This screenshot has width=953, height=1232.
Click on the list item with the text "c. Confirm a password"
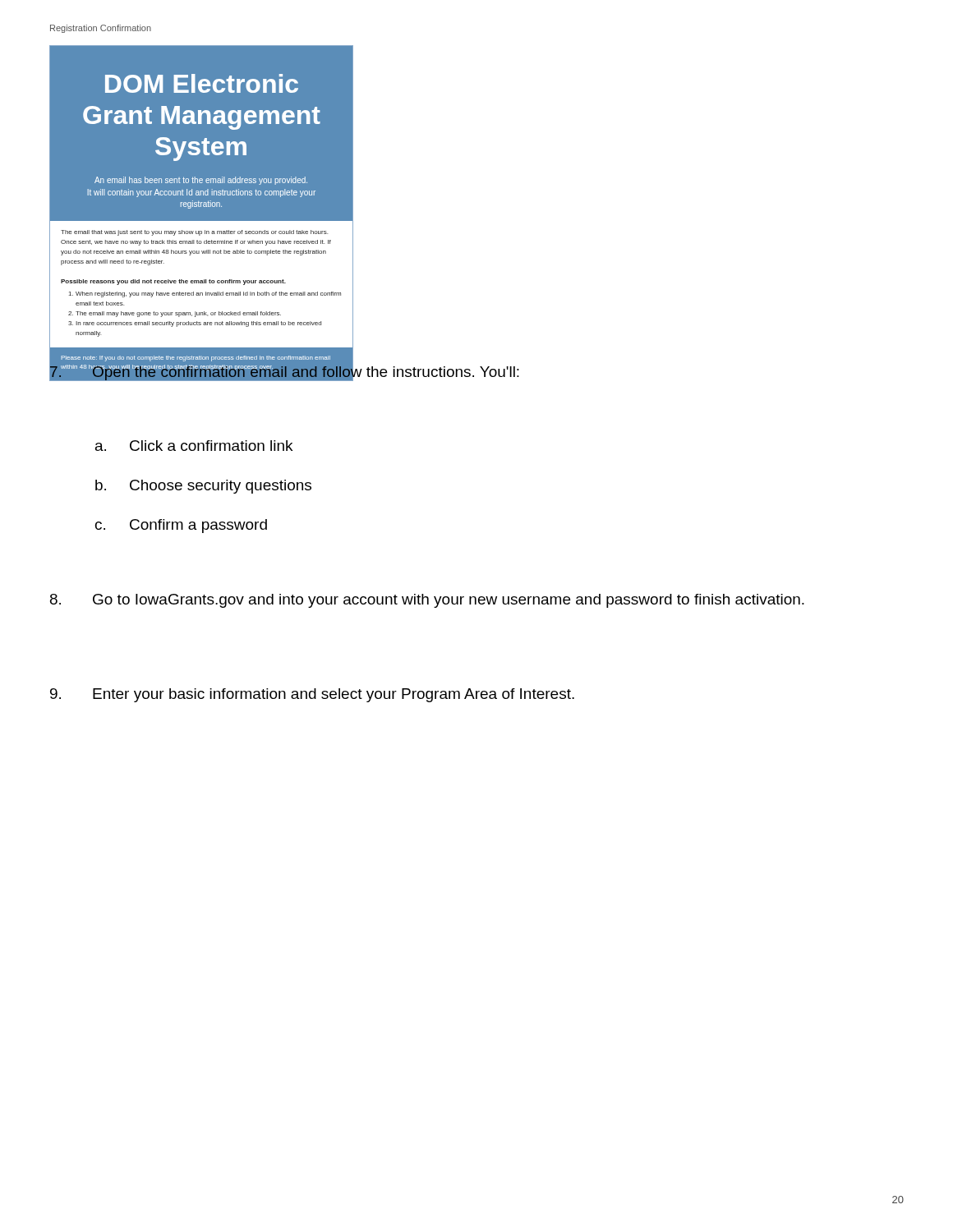coord(181,525)
